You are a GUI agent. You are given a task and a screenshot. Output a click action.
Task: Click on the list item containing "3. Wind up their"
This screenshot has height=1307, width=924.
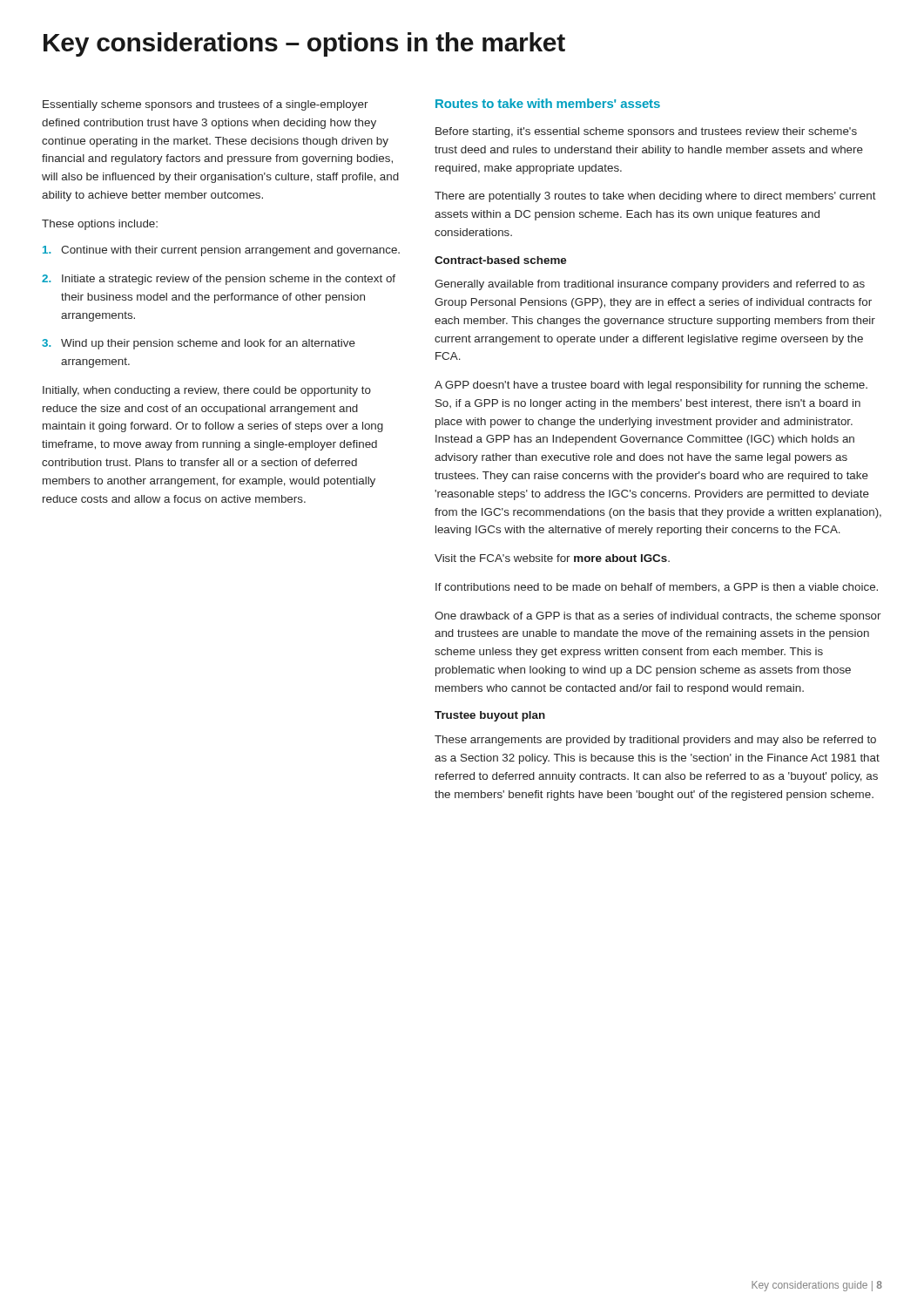point(222,353)
